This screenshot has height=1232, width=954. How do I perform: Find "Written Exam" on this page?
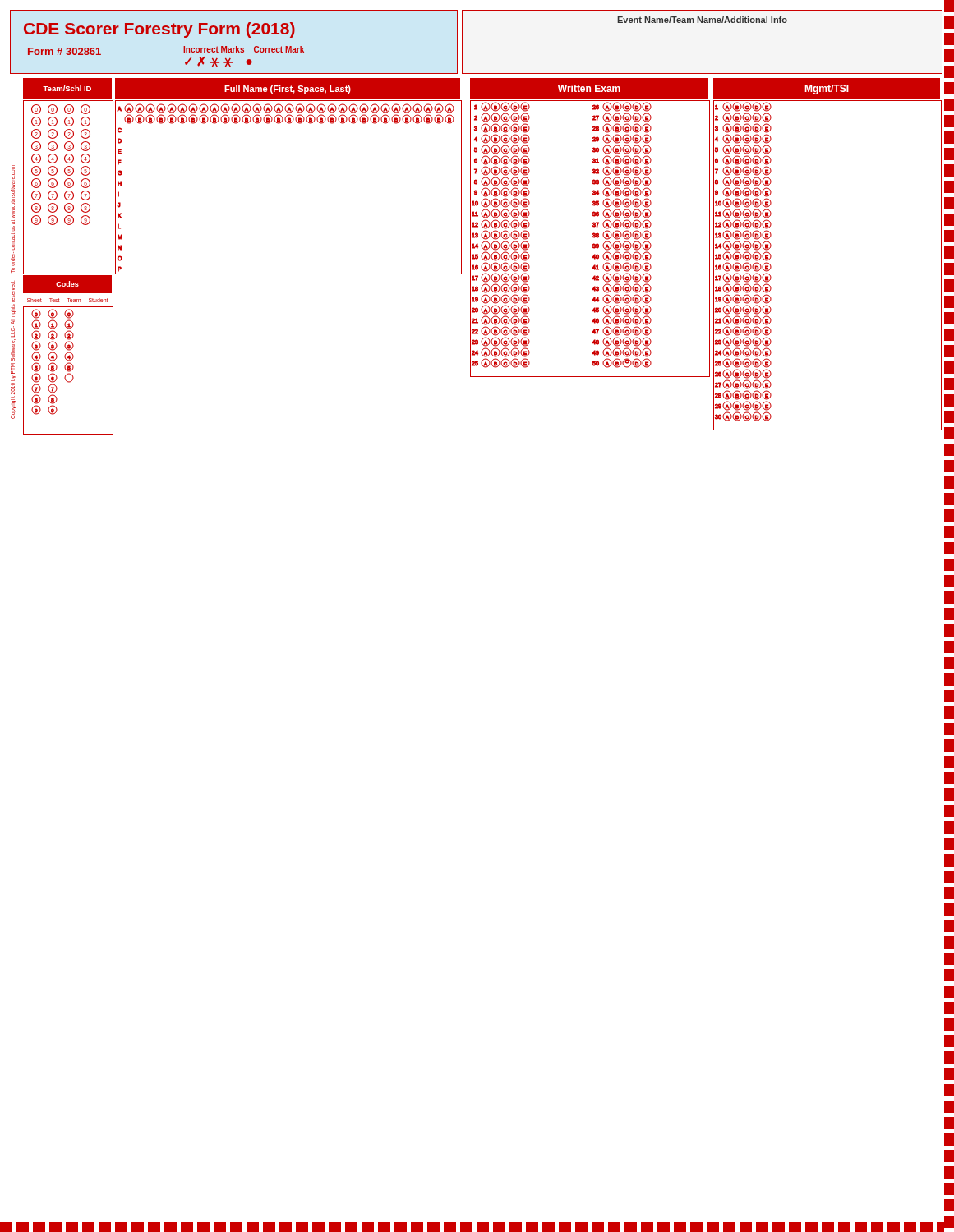(589, 88)
